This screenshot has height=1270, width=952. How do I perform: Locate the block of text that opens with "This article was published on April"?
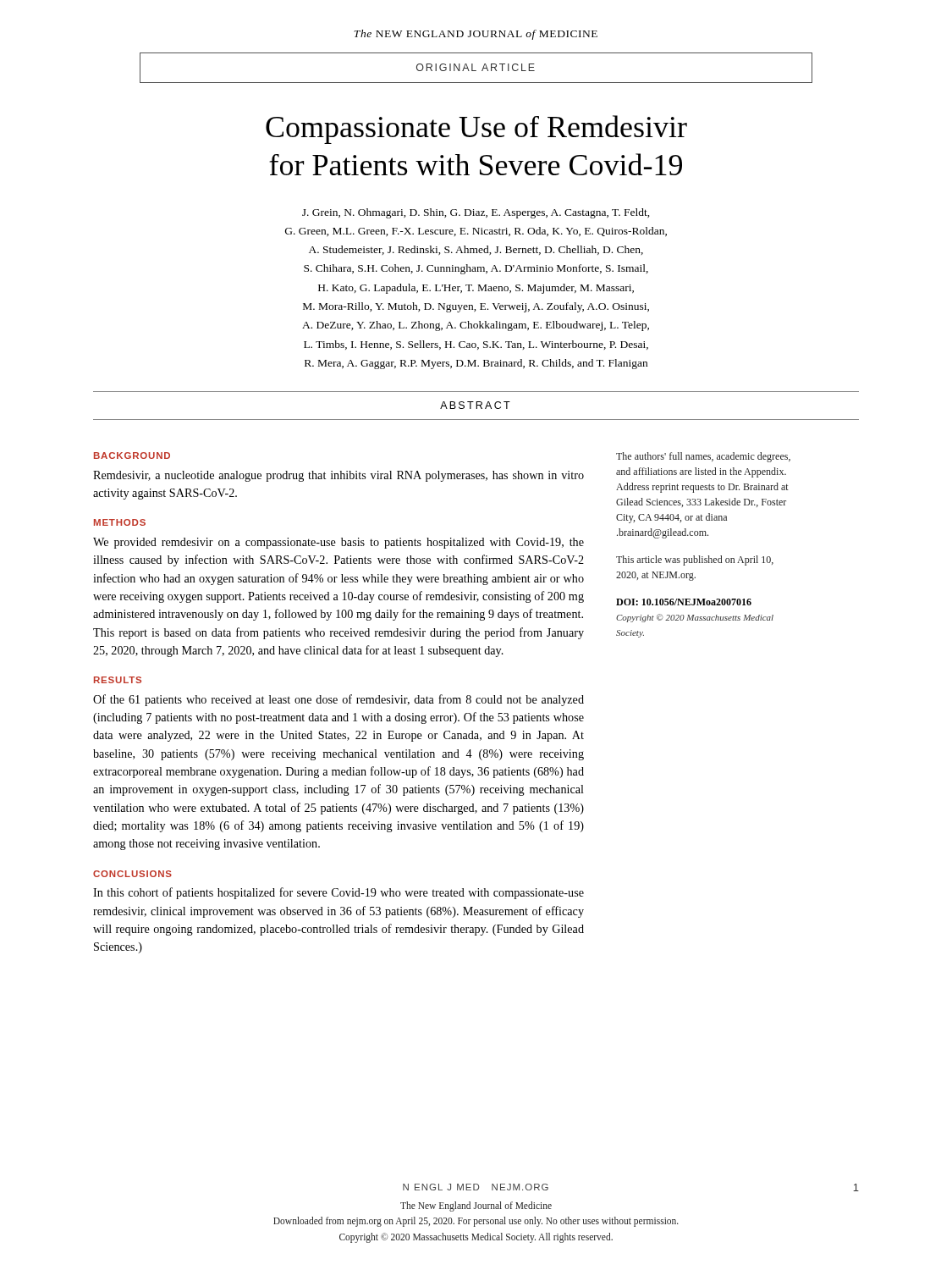(695, 567)
